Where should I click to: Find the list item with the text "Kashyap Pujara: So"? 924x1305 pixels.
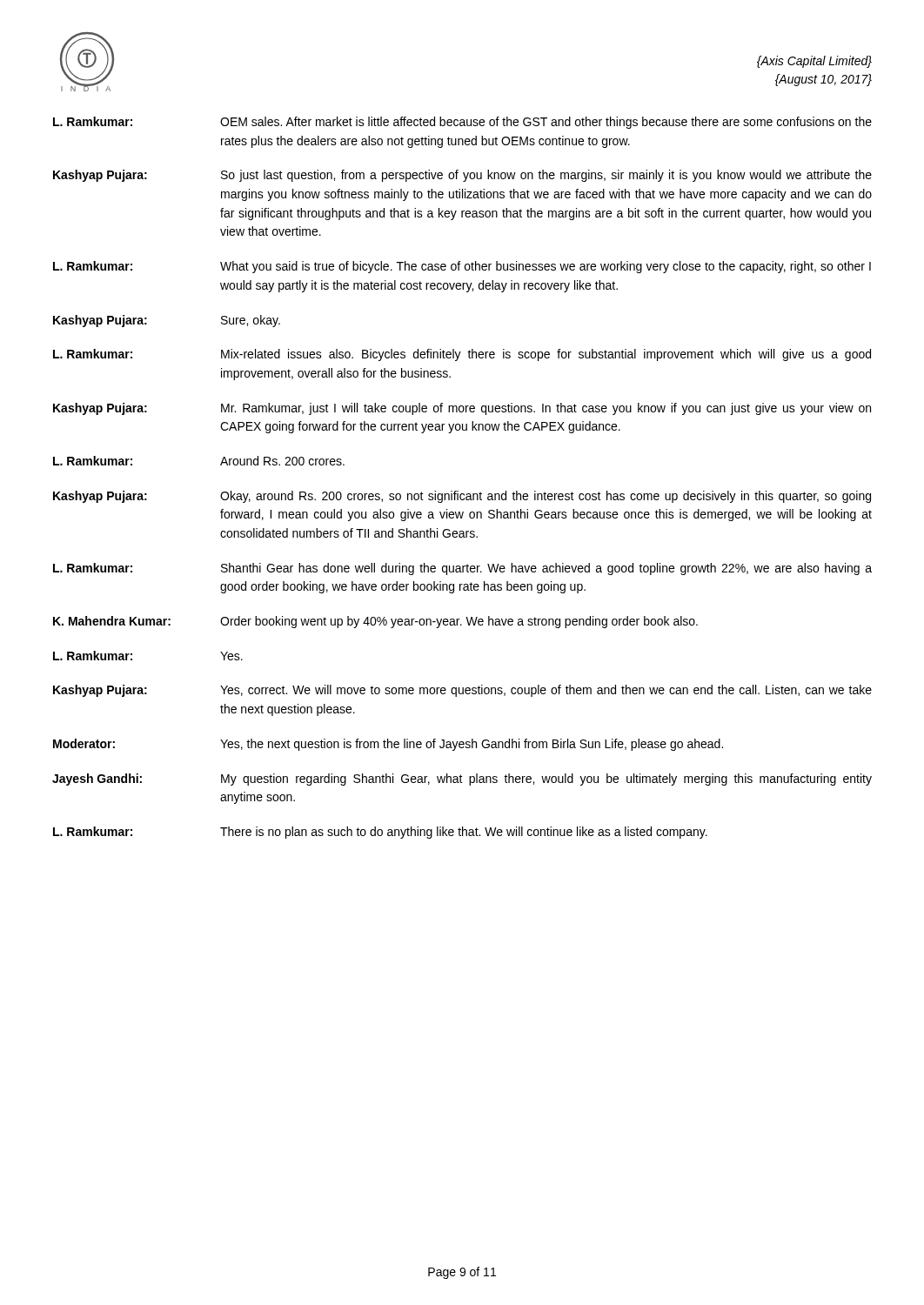pos(462,204)
